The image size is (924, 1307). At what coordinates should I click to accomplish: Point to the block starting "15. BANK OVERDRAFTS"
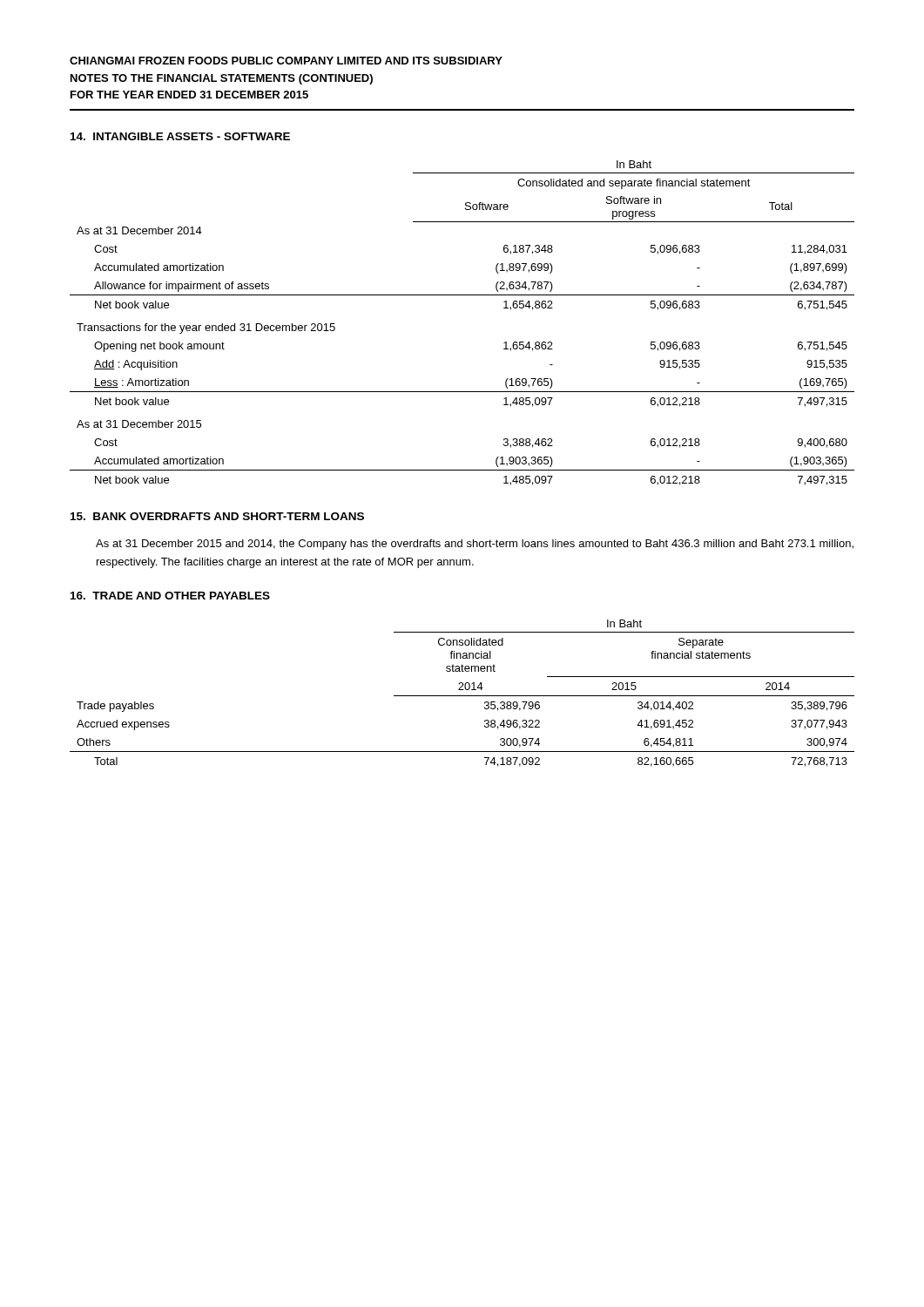click(x=217, y=516)
